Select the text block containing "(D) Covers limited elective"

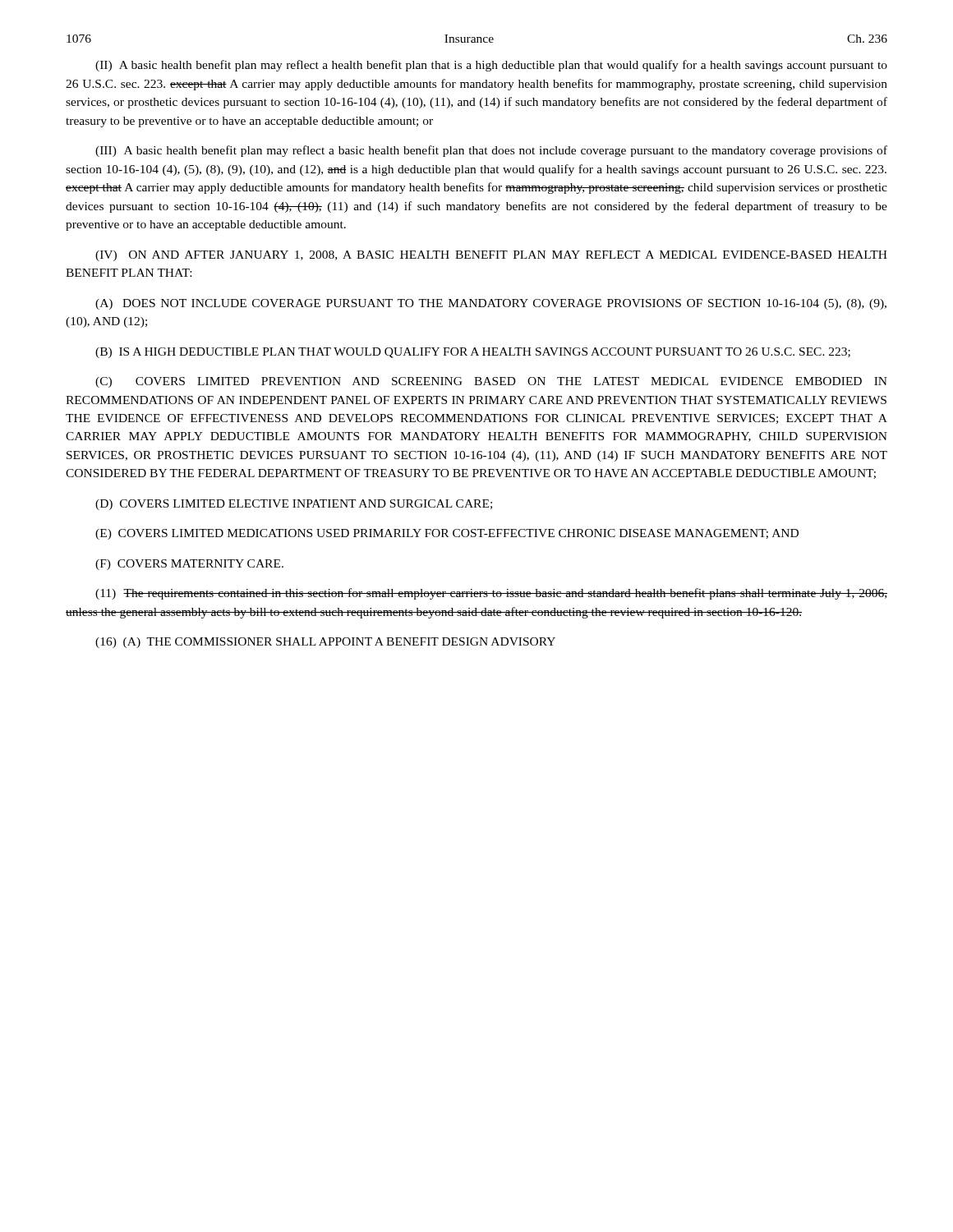294,503
